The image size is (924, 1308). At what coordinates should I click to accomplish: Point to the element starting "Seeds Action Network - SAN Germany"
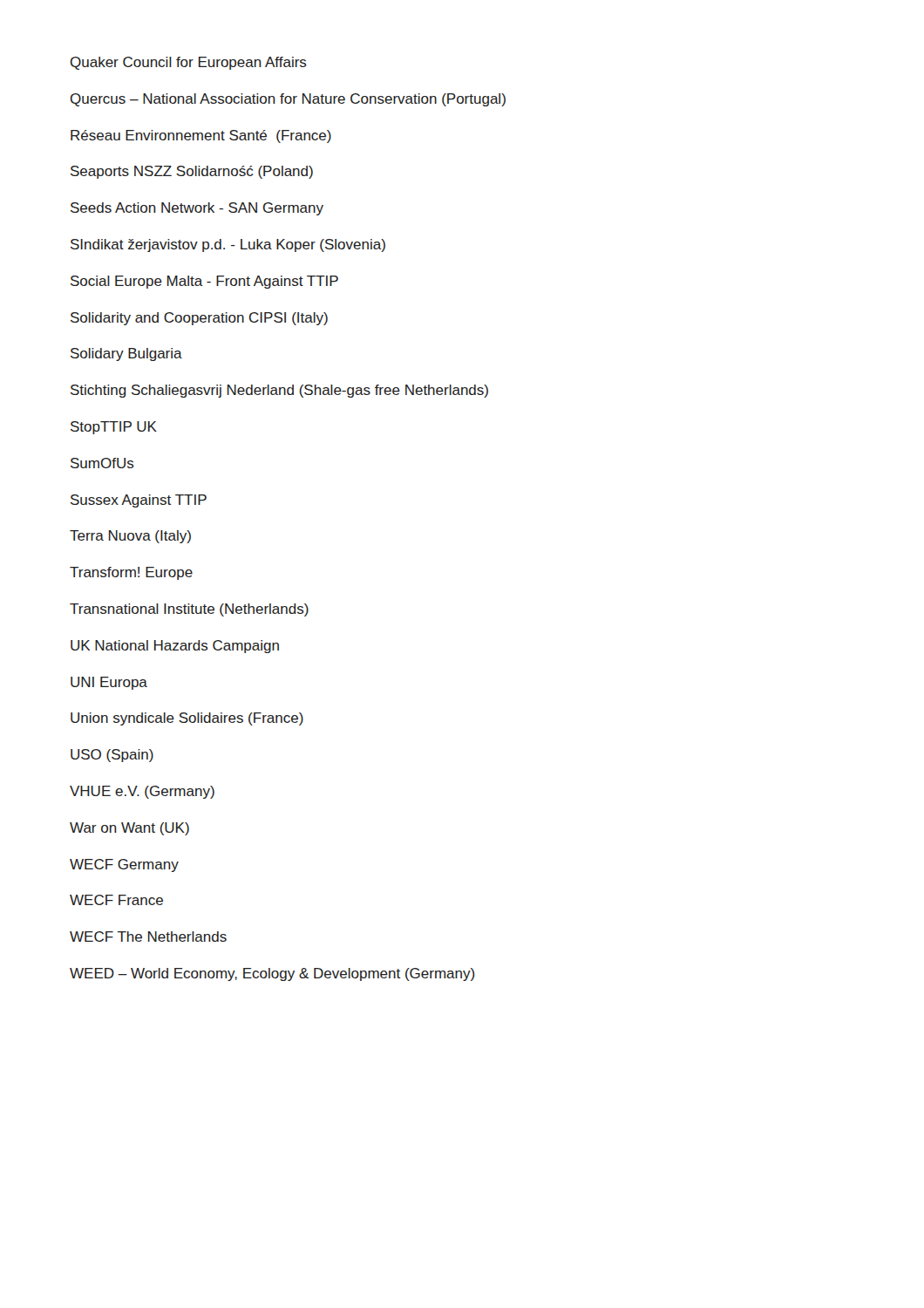[x=197, y=208]
